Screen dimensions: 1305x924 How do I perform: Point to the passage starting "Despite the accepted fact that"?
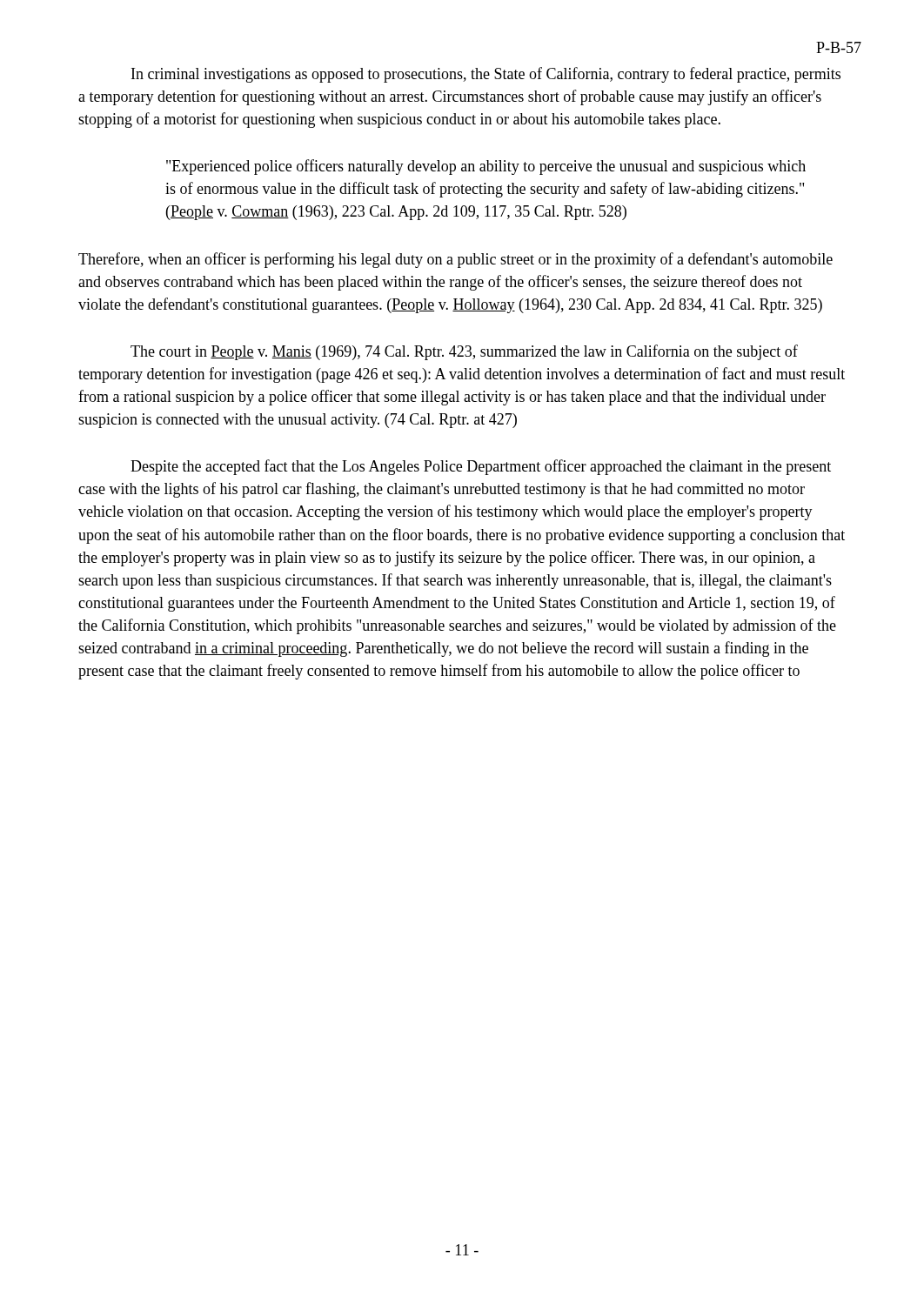point(462,569)
